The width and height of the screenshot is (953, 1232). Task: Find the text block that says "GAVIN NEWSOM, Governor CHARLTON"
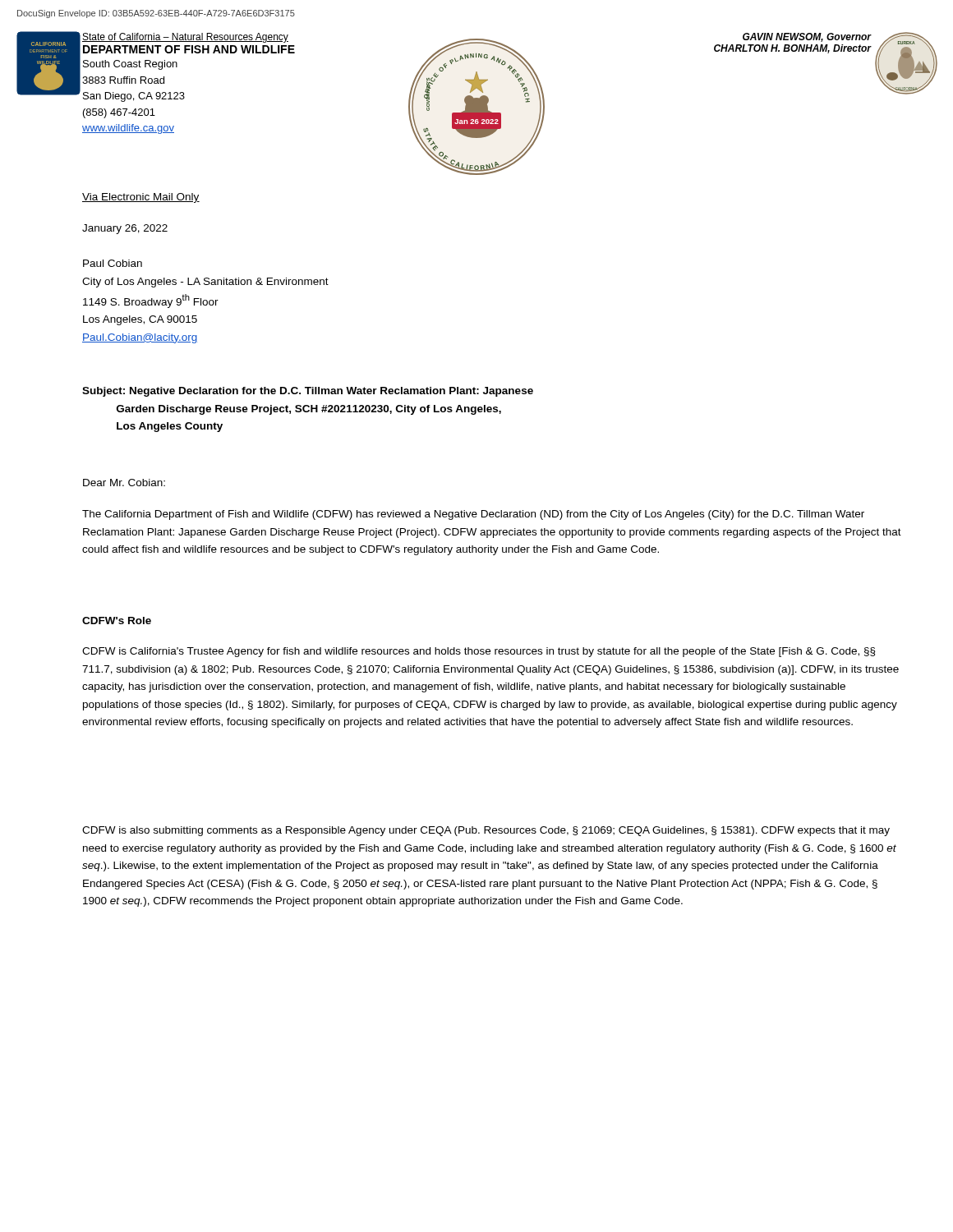coord(792,43)
